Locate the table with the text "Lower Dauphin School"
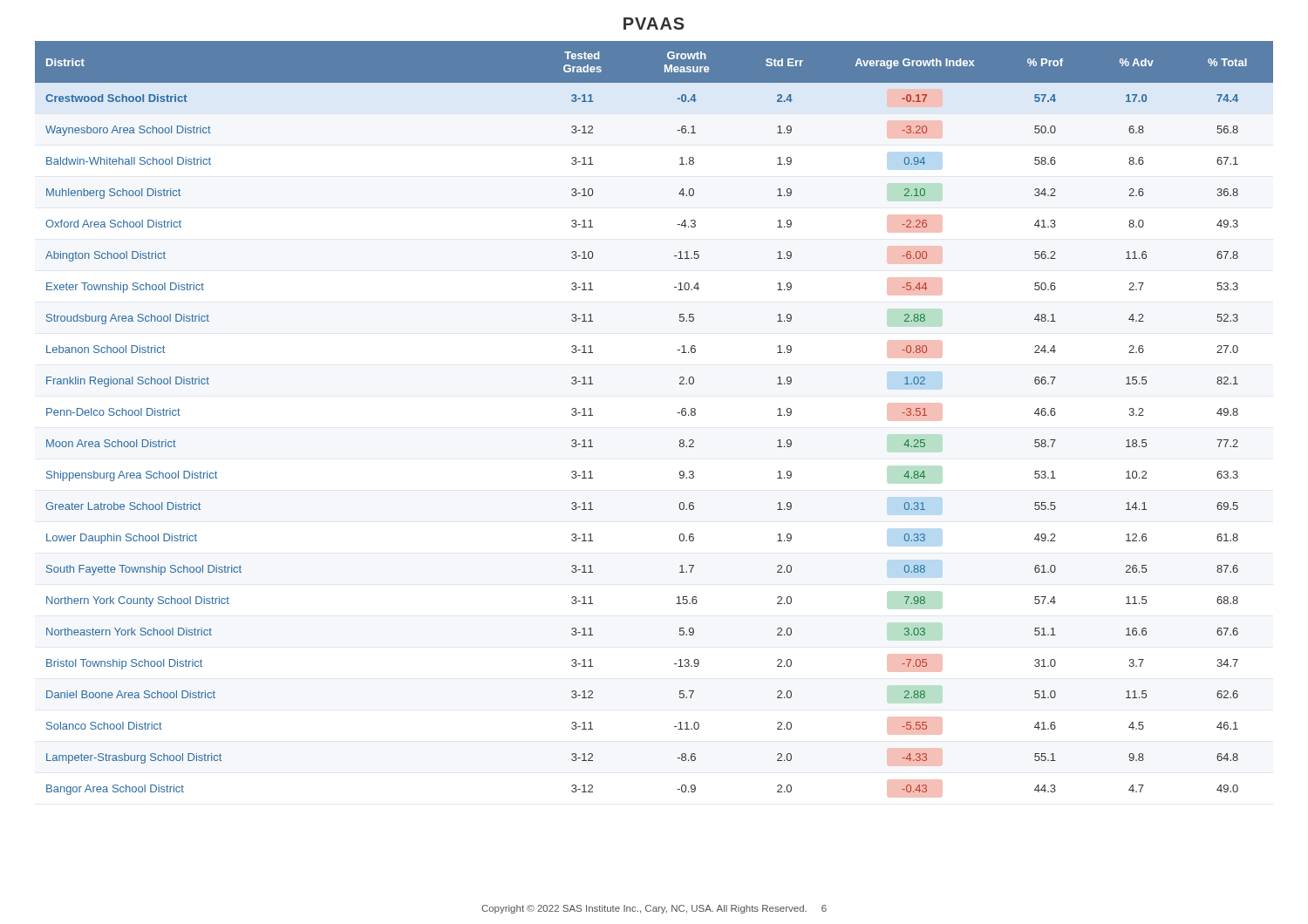The width and height of the screenshot is (1308, 924). point(654,423)
